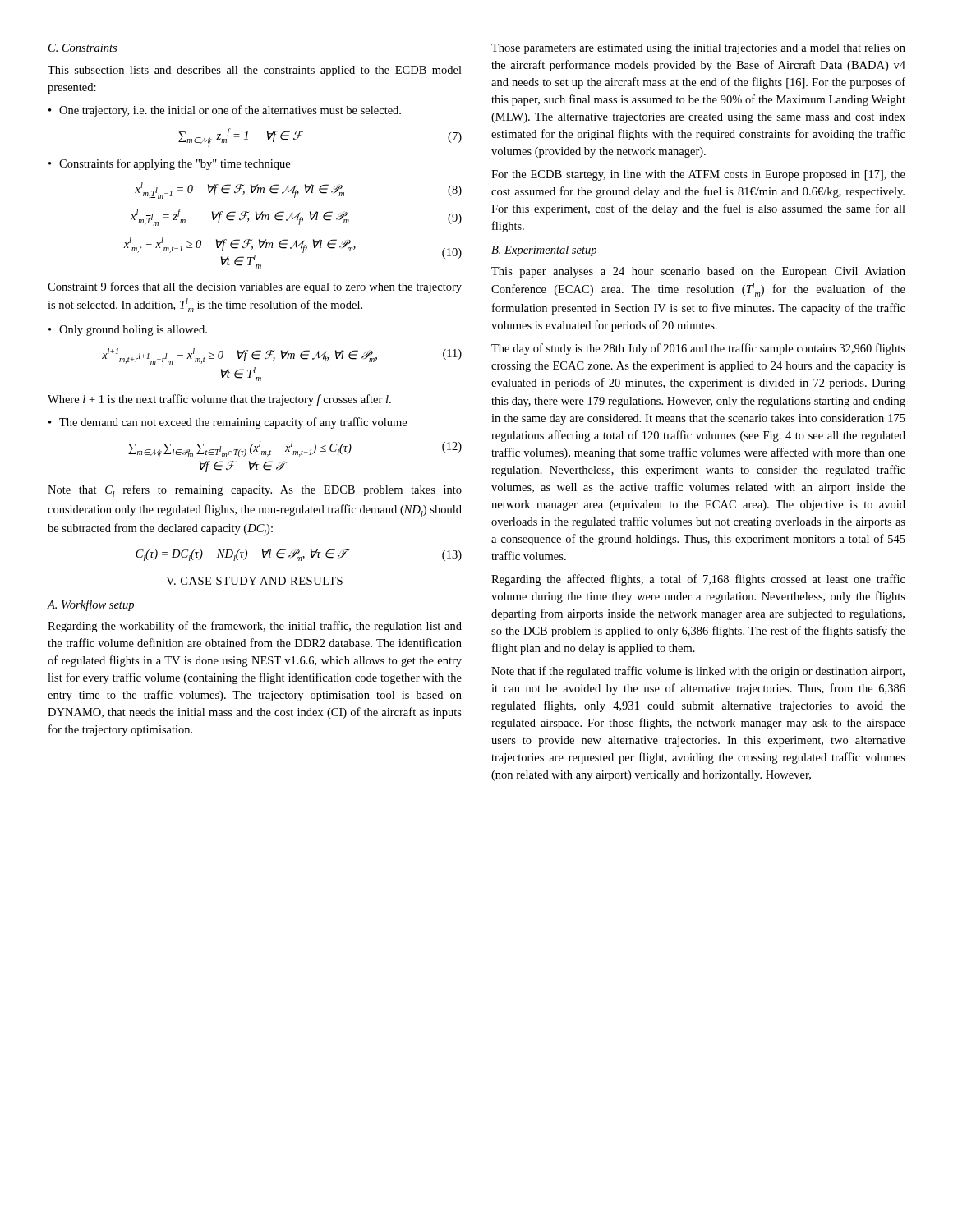Image resolution: width=953 pixels, height=1232 pixels.
Task: Click on the section header that says "A. Workflow setup"
Action: pyautogui.click(x=91, y=605)
